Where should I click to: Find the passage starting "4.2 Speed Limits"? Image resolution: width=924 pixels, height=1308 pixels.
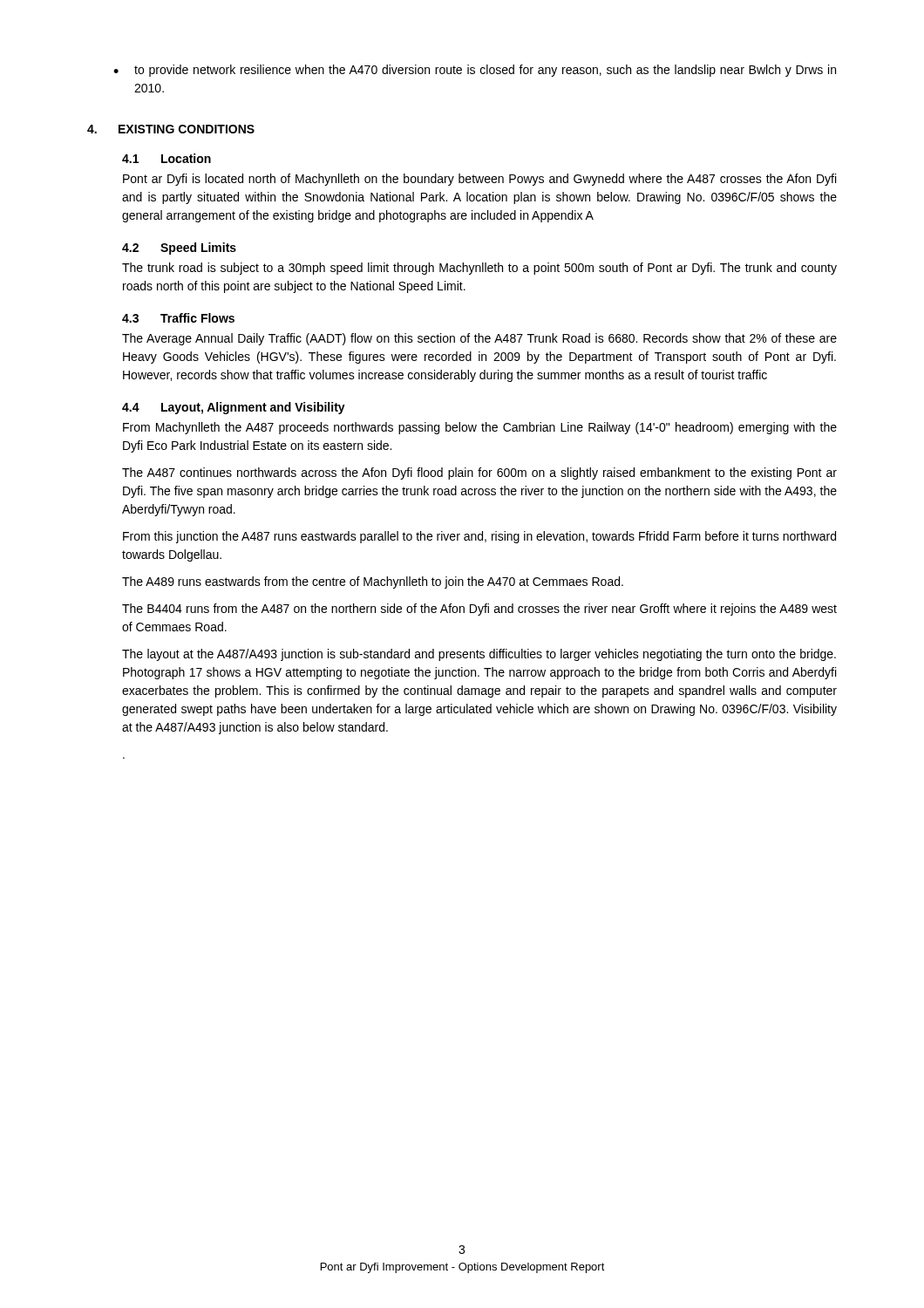point(179,248)
